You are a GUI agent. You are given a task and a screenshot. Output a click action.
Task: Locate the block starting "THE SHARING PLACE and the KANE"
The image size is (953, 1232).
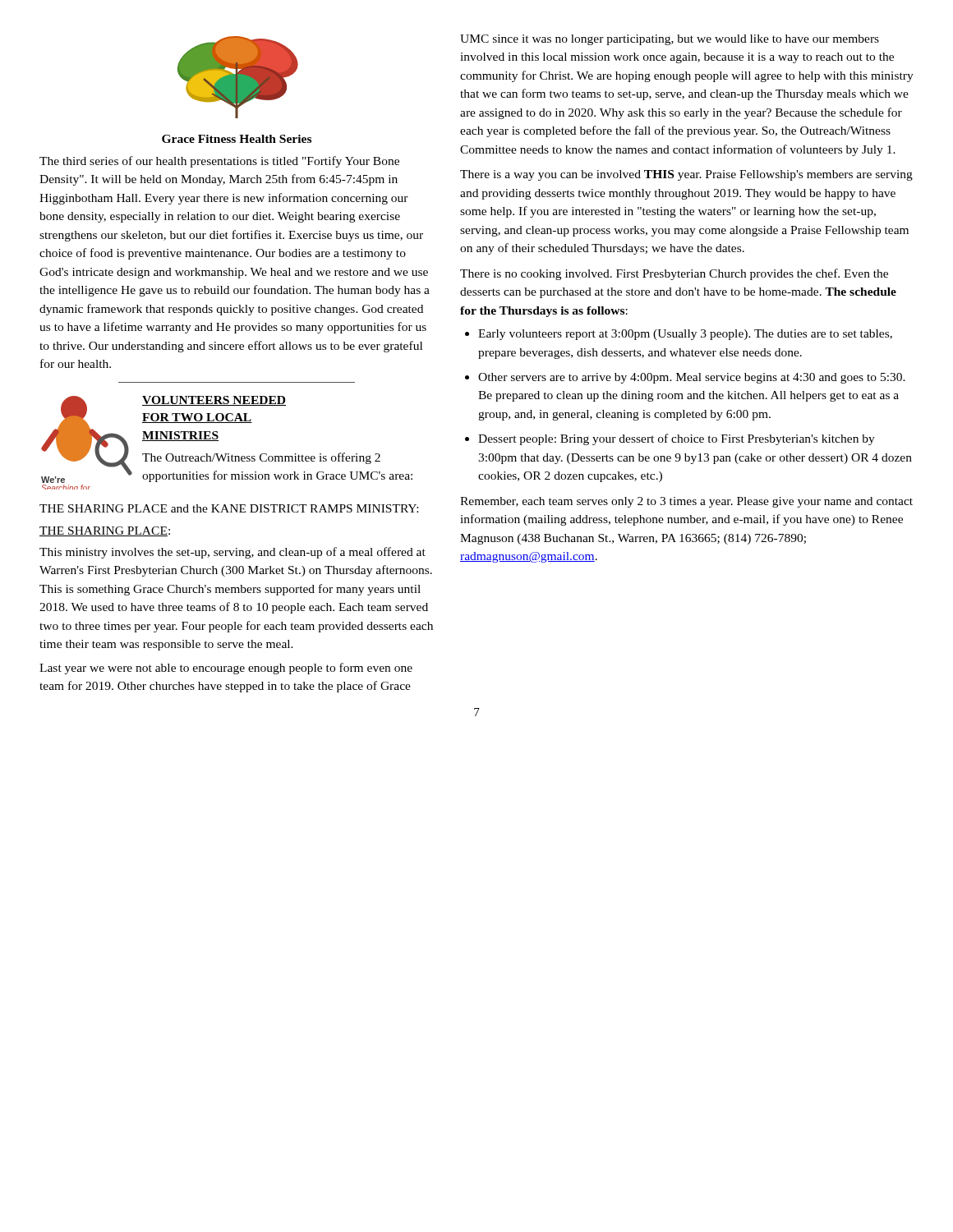coord(229,508)
